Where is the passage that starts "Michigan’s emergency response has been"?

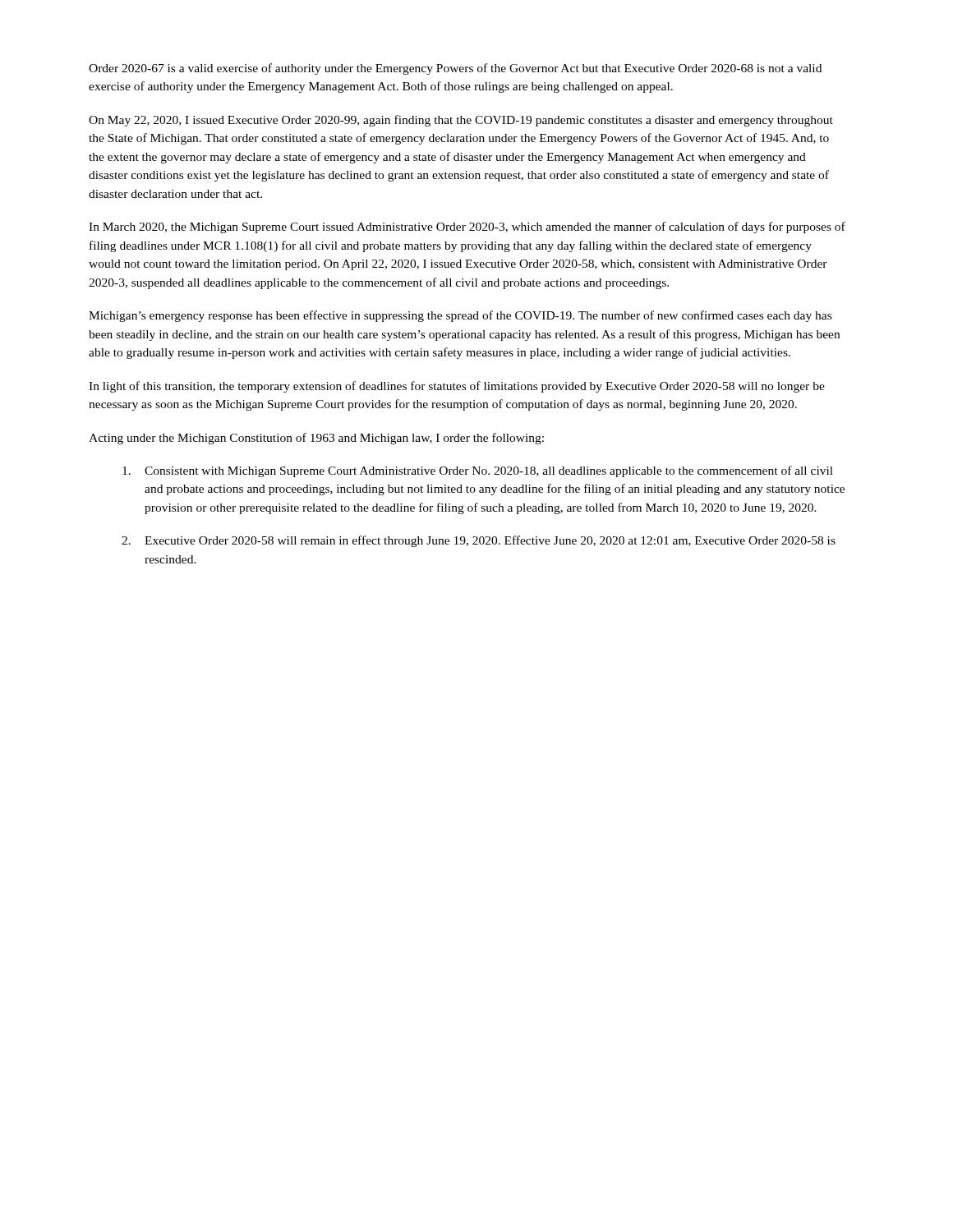(x=464, y=334)
